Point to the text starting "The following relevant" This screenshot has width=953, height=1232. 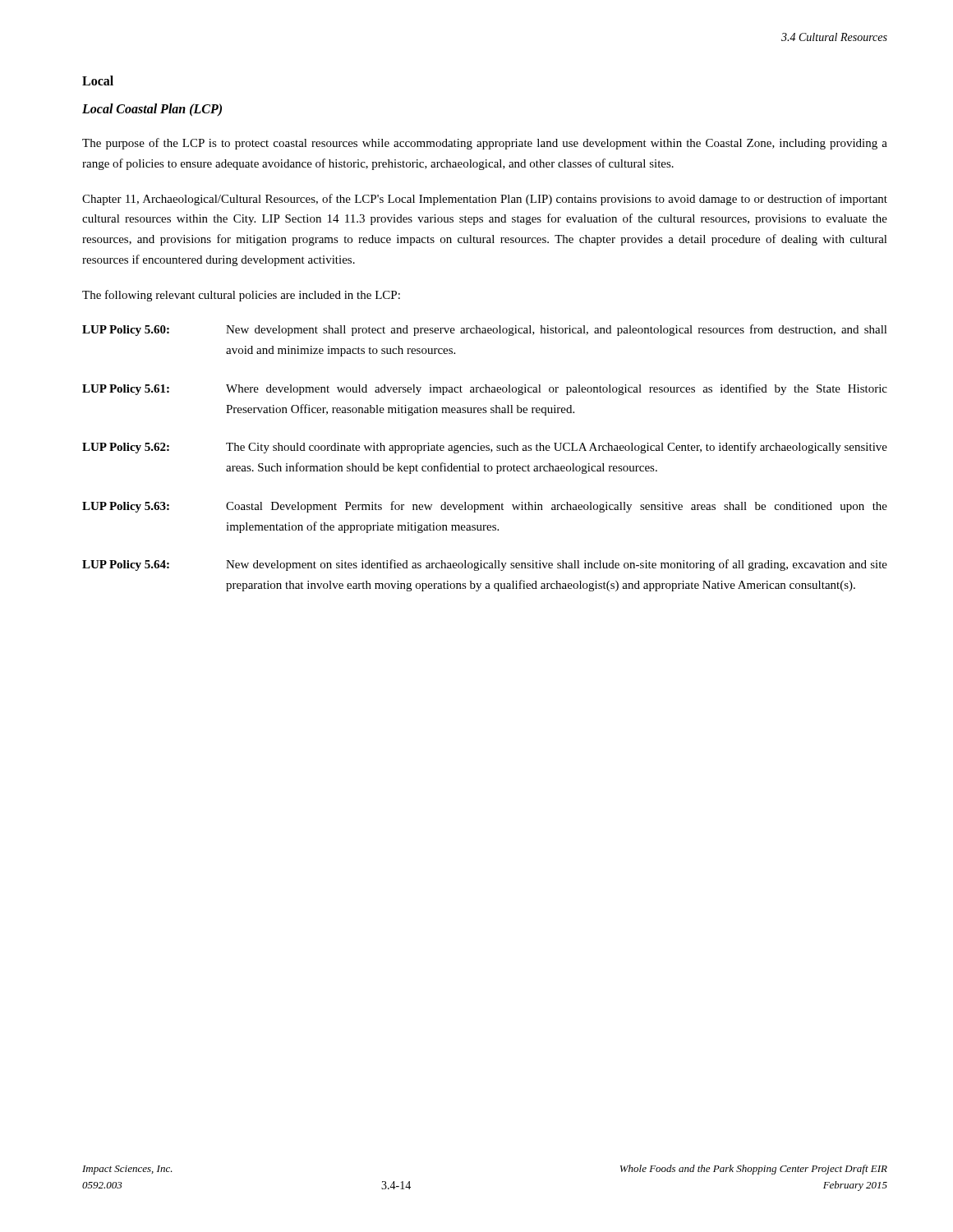(x=241, y=294)
